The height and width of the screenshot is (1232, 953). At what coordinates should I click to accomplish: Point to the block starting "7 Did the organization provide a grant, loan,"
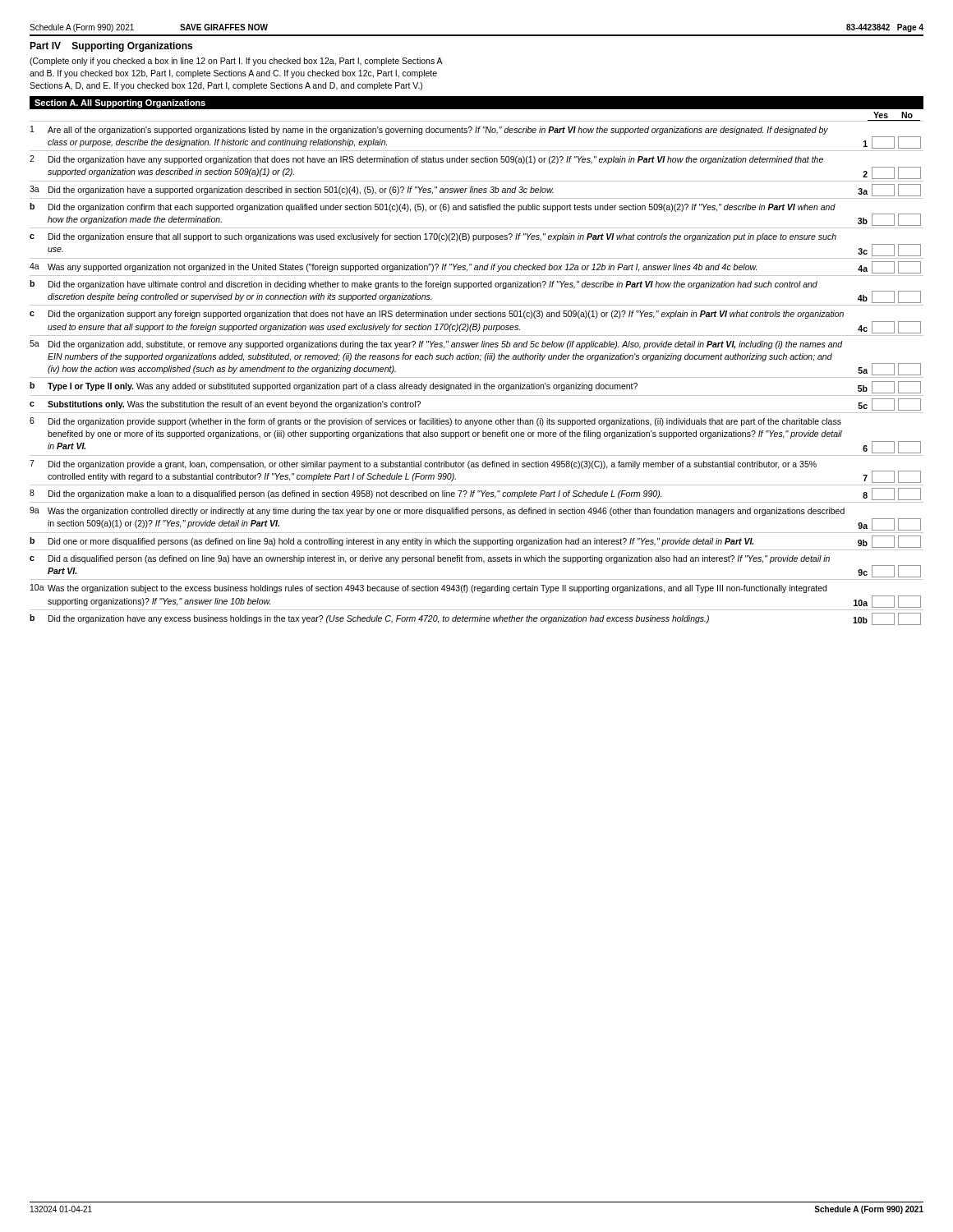click(476, 470)
